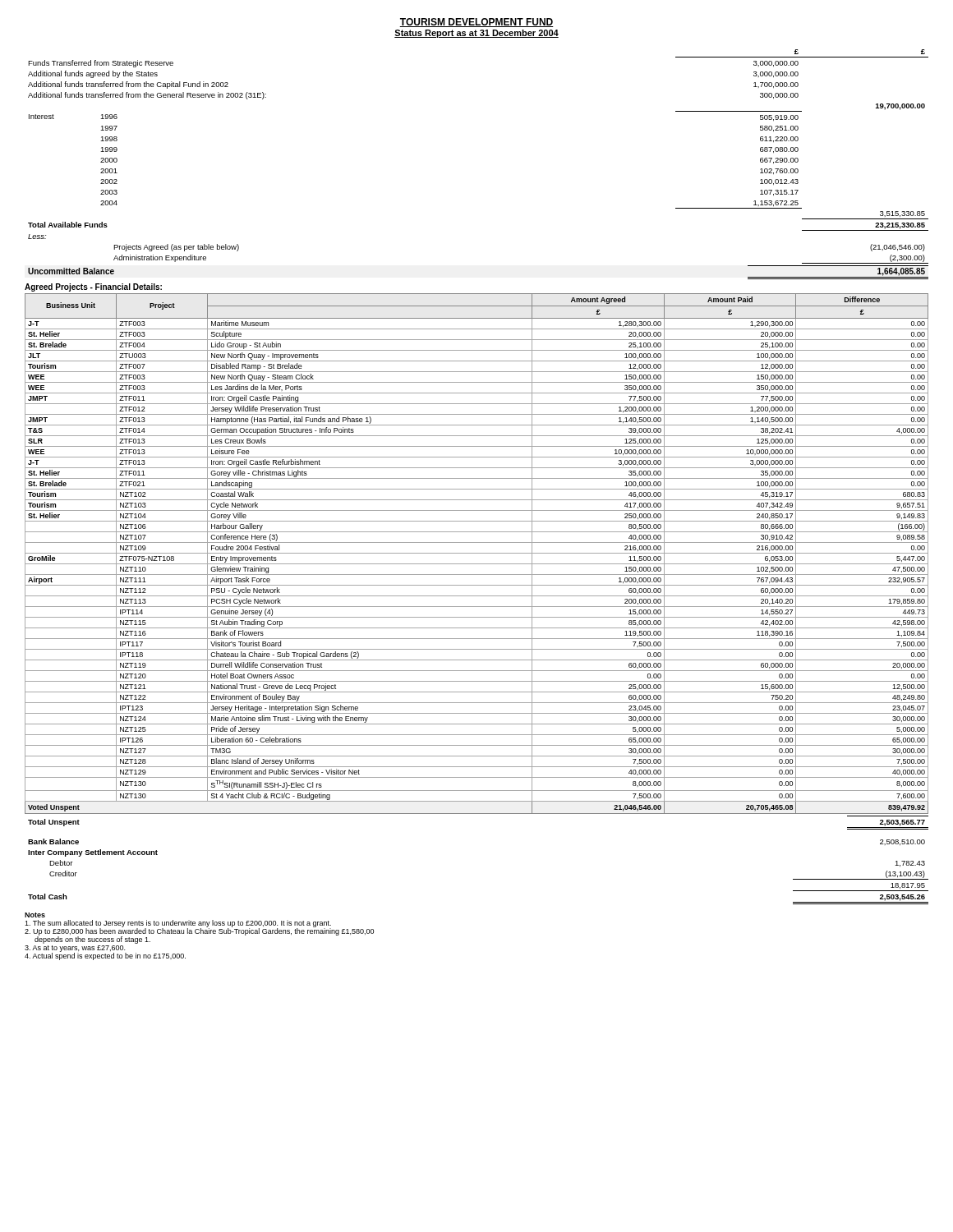Where is the title that starts "TOURISM DEVELOPMENT FUND Status Report"?
The image size is (953, 1232).
(476, 27)
